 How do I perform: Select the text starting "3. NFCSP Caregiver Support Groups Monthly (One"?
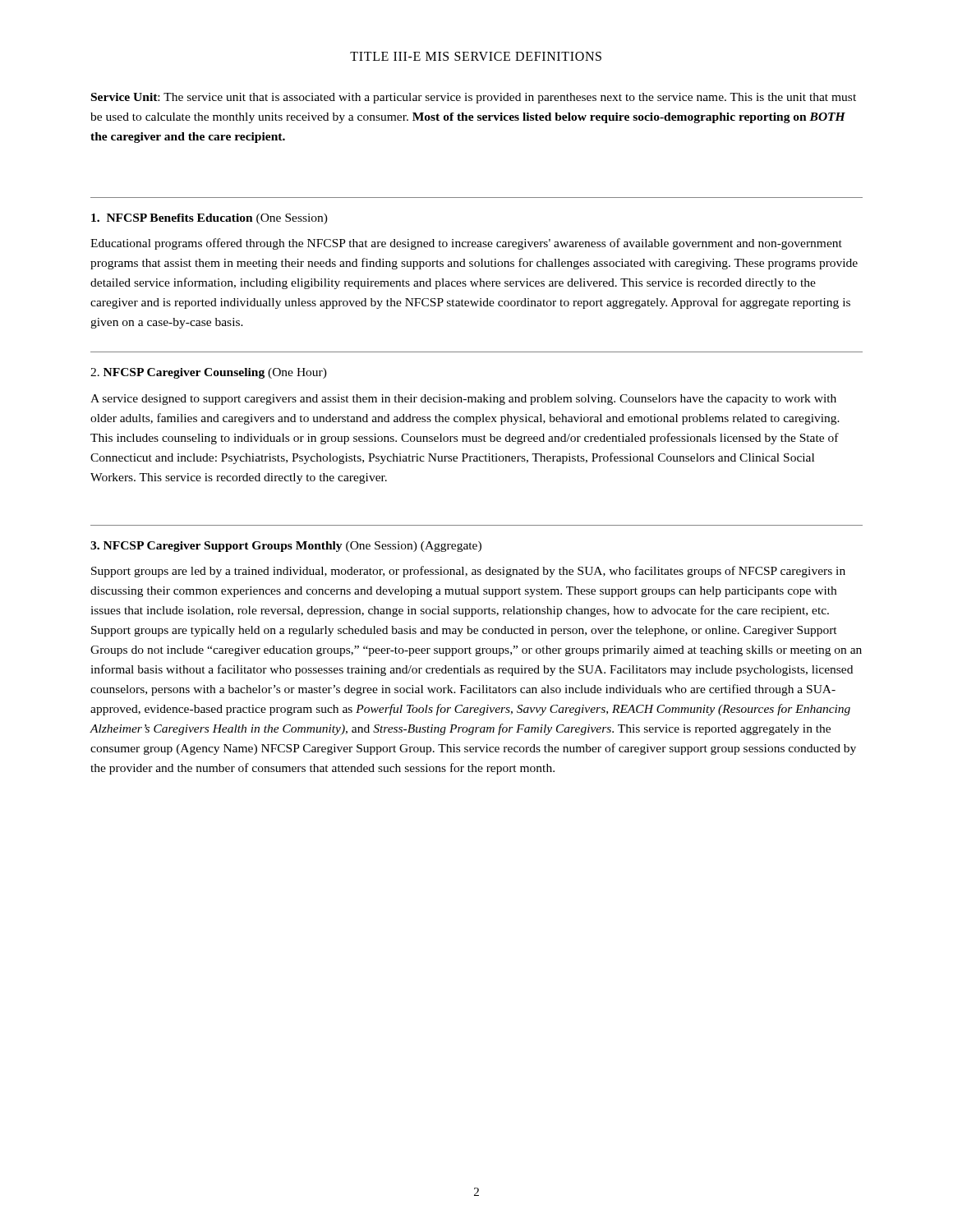(286, 545)
